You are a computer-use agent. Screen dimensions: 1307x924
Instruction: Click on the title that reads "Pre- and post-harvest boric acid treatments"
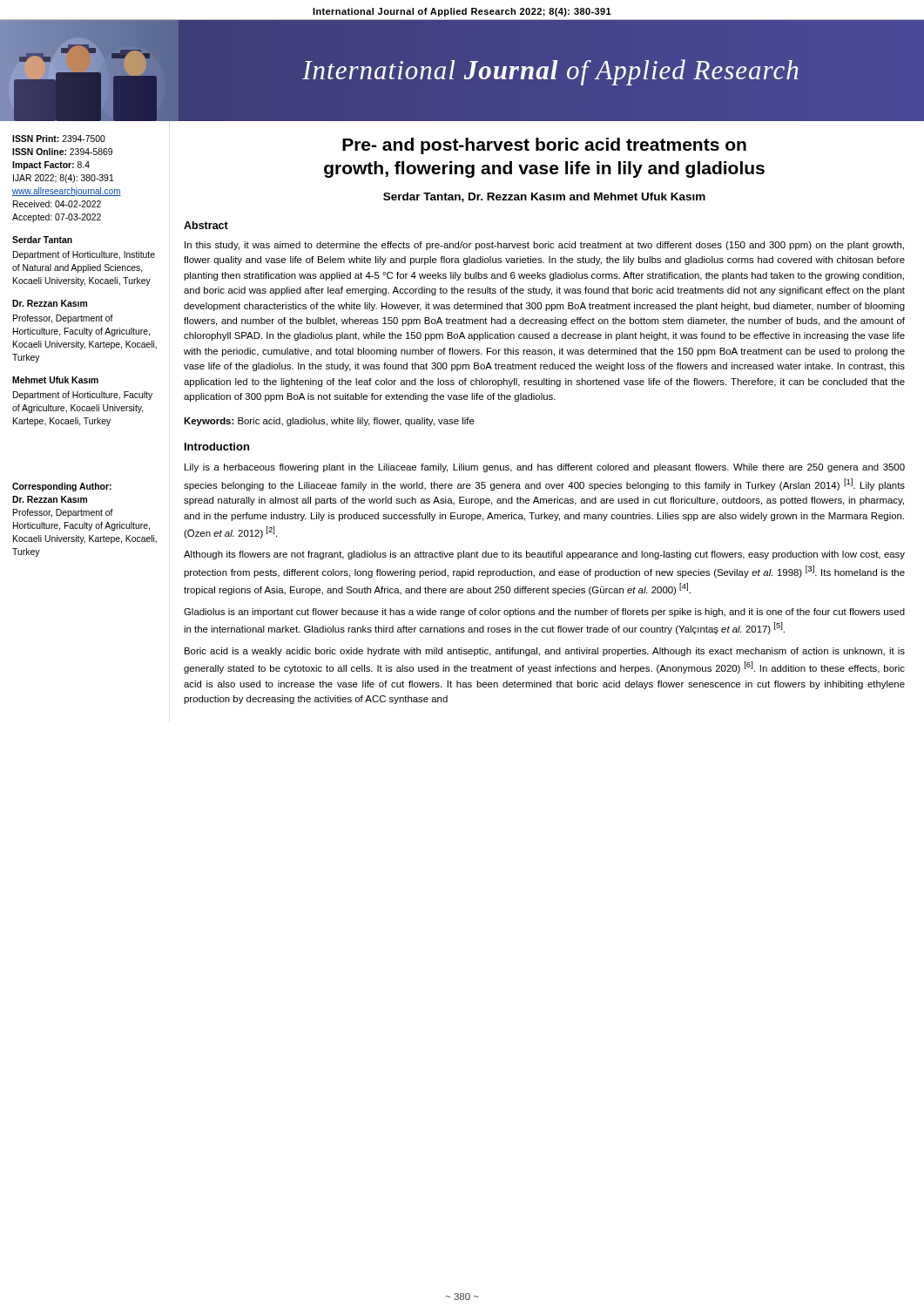click(544, 156)
